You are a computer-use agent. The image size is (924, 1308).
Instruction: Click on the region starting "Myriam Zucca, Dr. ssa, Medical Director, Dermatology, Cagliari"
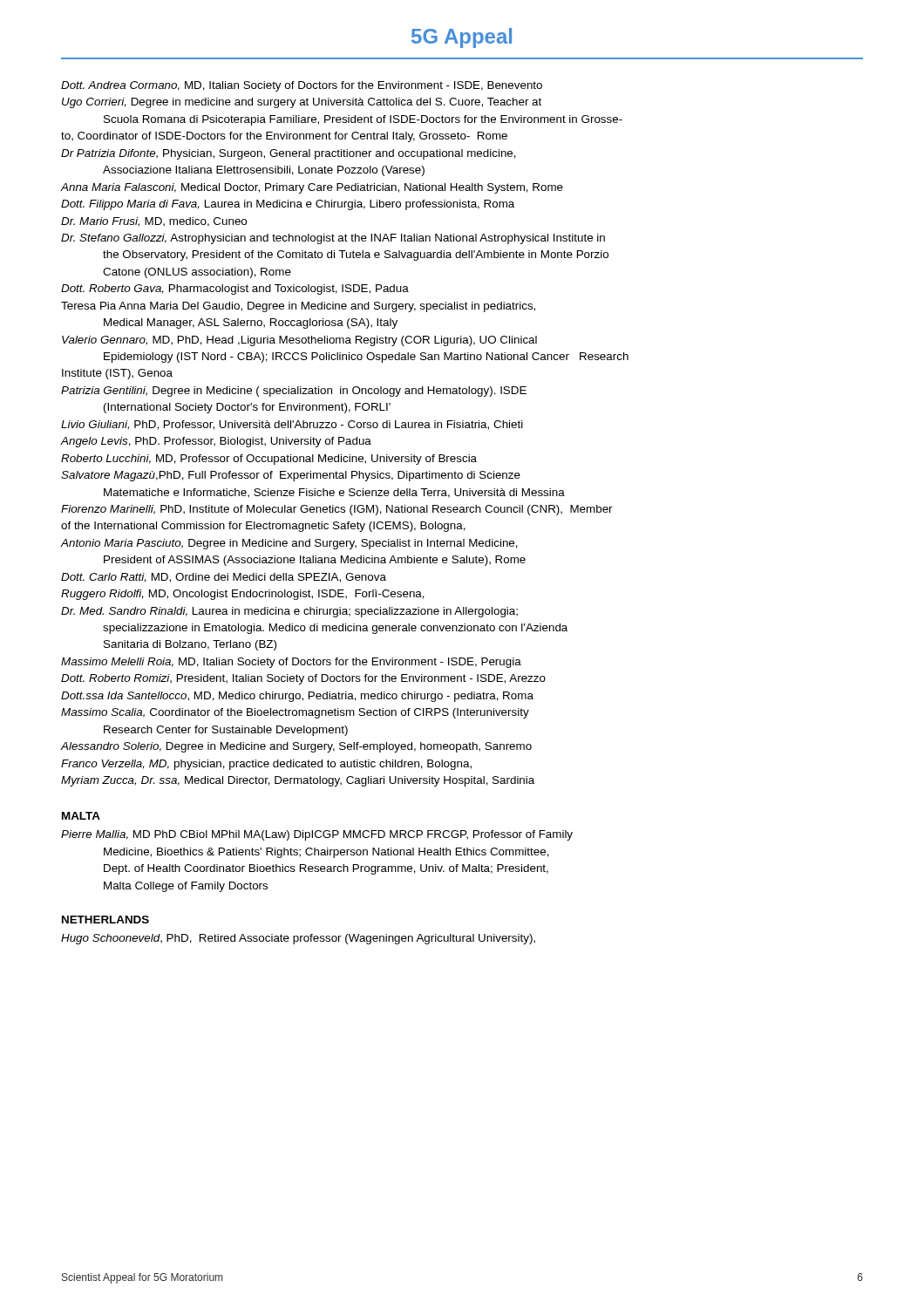298,780
